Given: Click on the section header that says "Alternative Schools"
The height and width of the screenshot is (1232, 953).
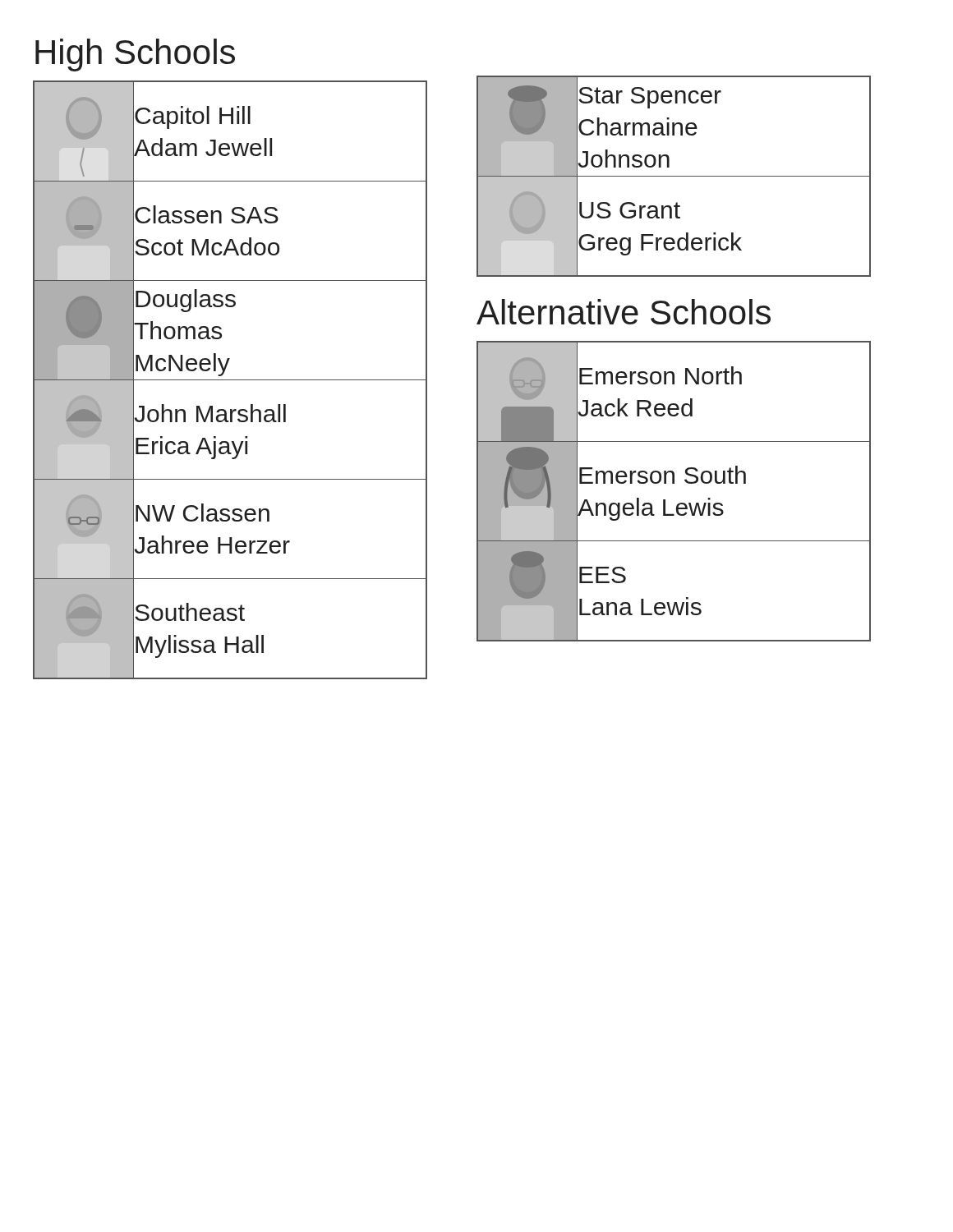Looking at the screenshot, I should [624, 312].
